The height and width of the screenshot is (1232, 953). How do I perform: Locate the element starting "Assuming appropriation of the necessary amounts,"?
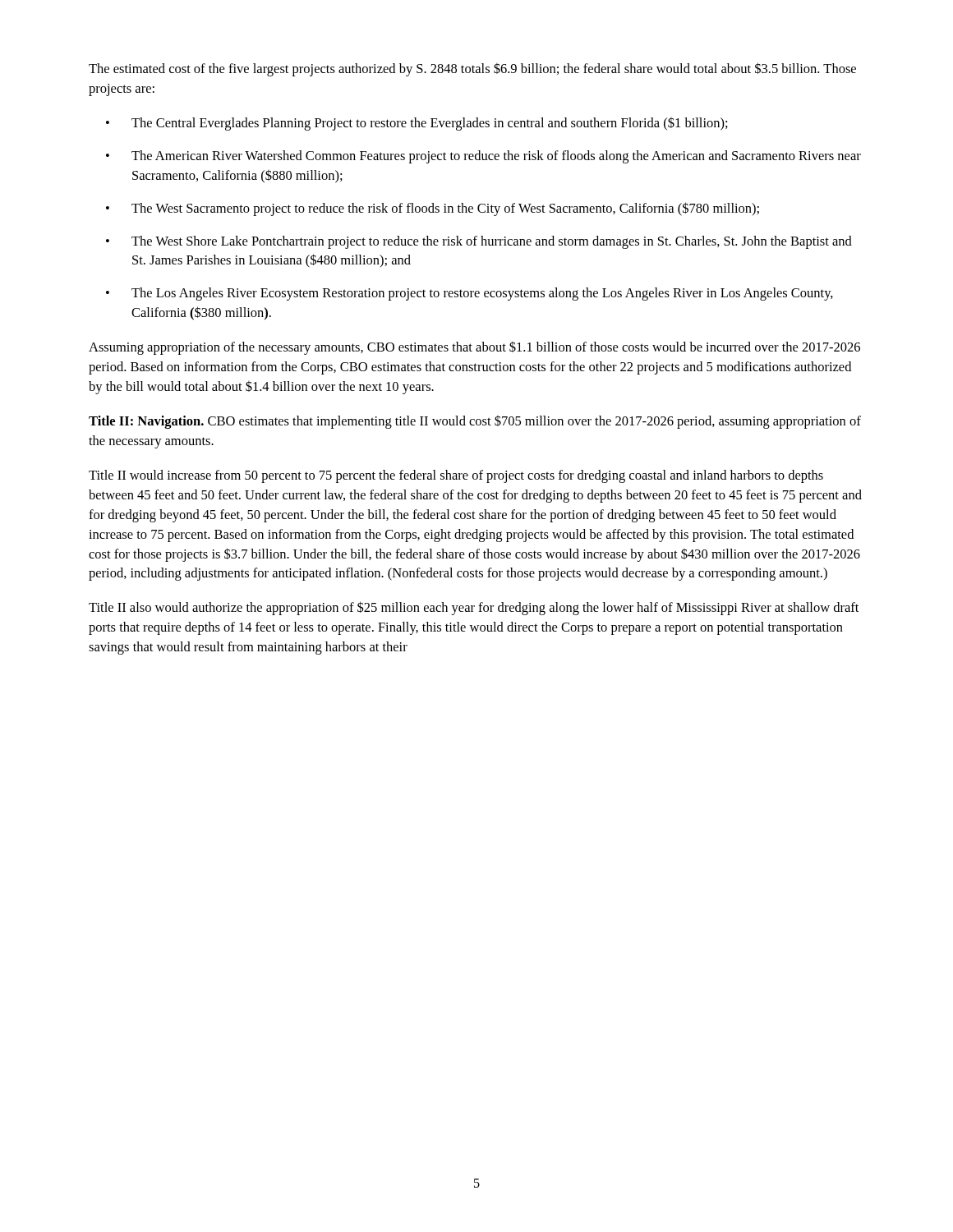tap(475, 367)
